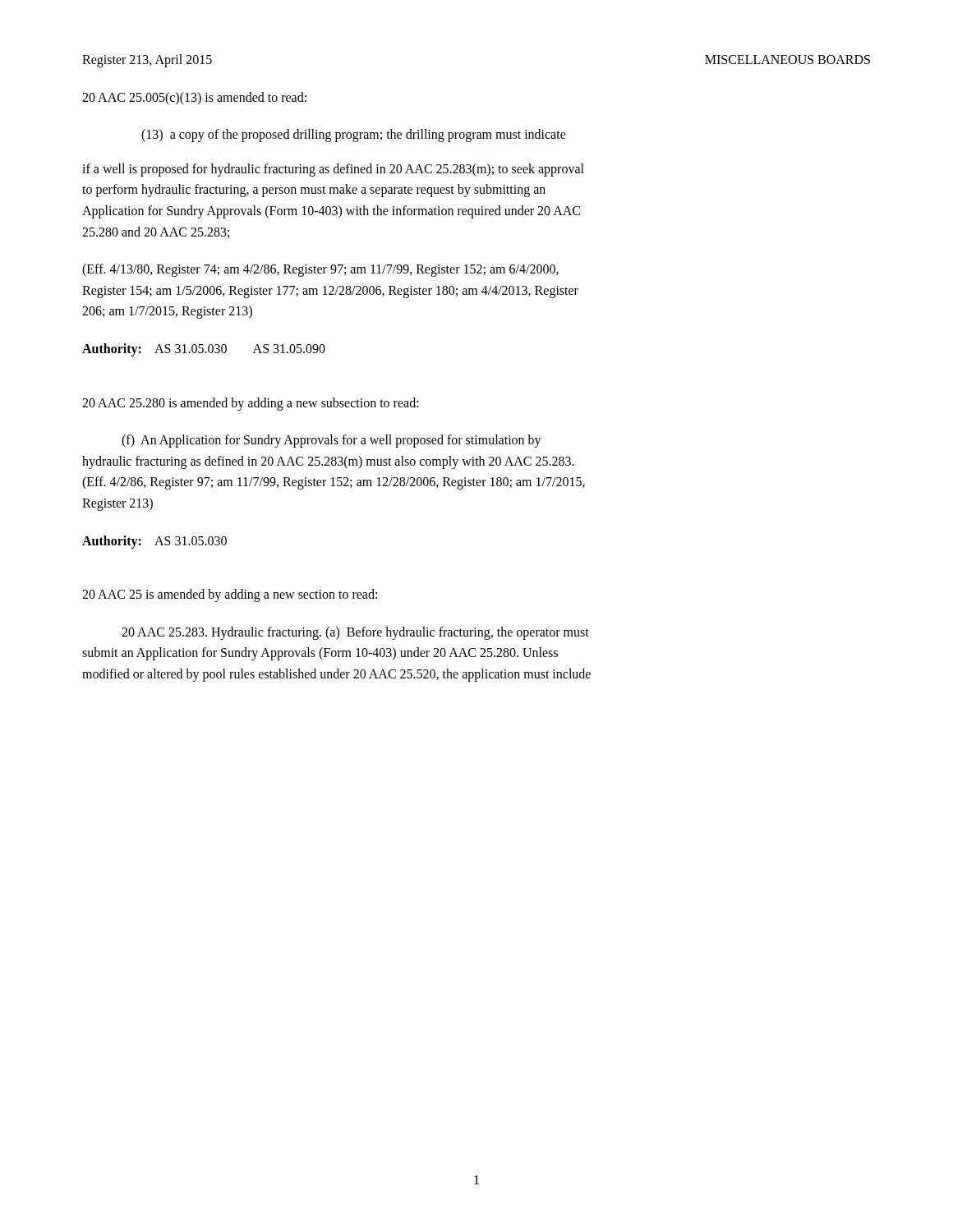Find the region starting "20 AAC 25 is"
Image resolution: width=953 pixels, height=1232 pixels.
pos(230,595)
